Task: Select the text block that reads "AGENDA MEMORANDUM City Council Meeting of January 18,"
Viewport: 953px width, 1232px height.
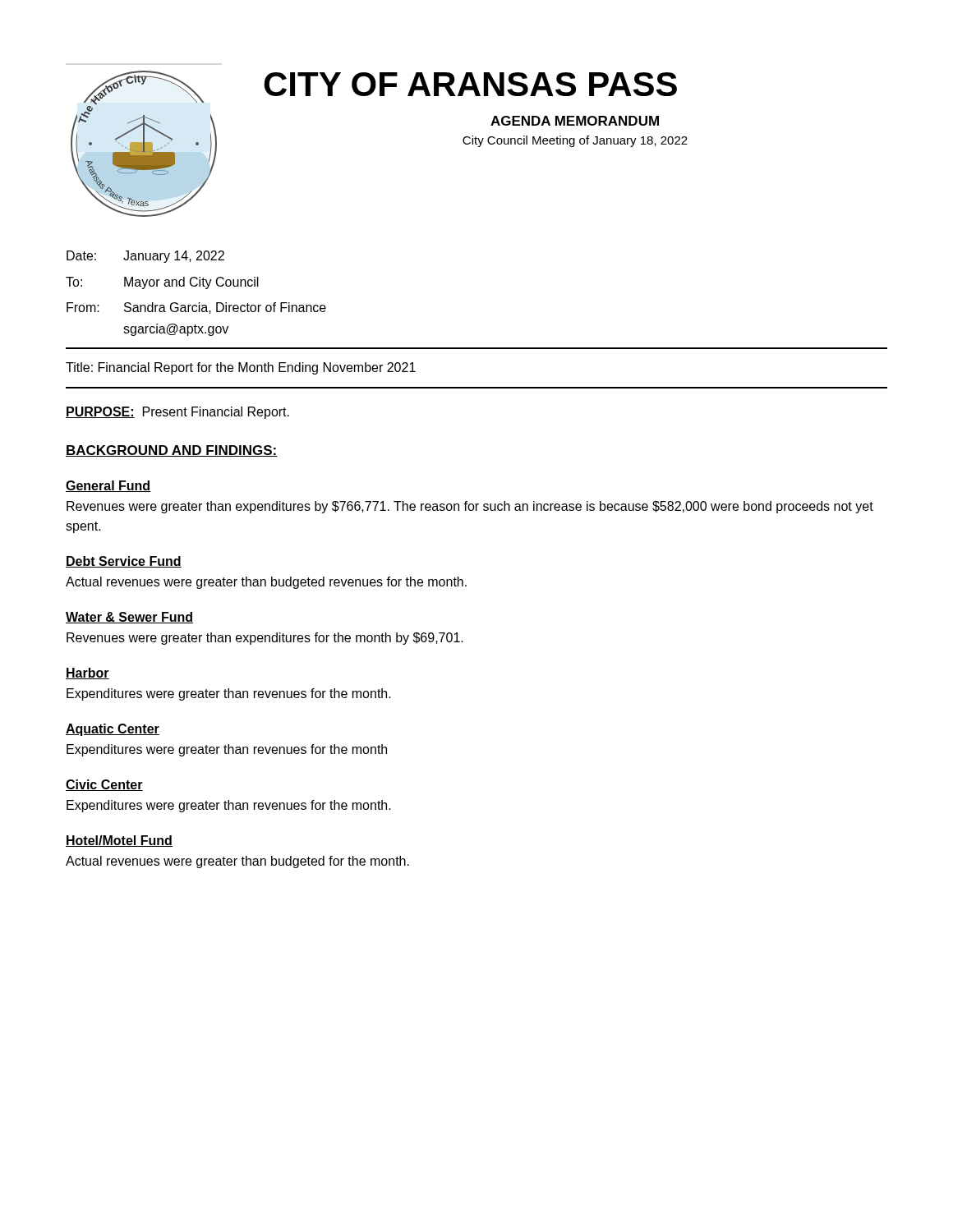Action: click(575, 130)
